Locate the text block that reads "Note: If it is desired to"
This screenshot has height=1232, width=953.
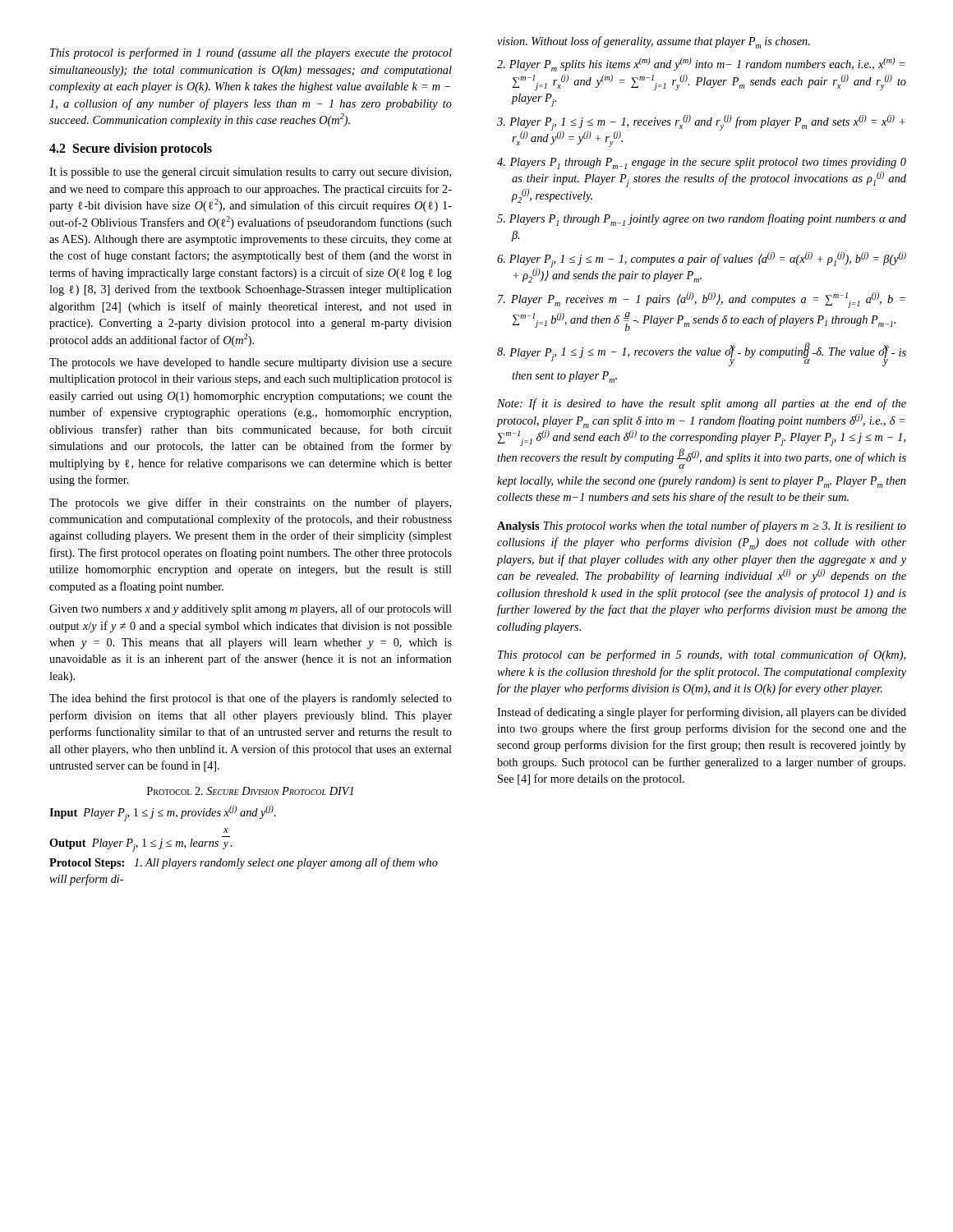tap(702, 450)
